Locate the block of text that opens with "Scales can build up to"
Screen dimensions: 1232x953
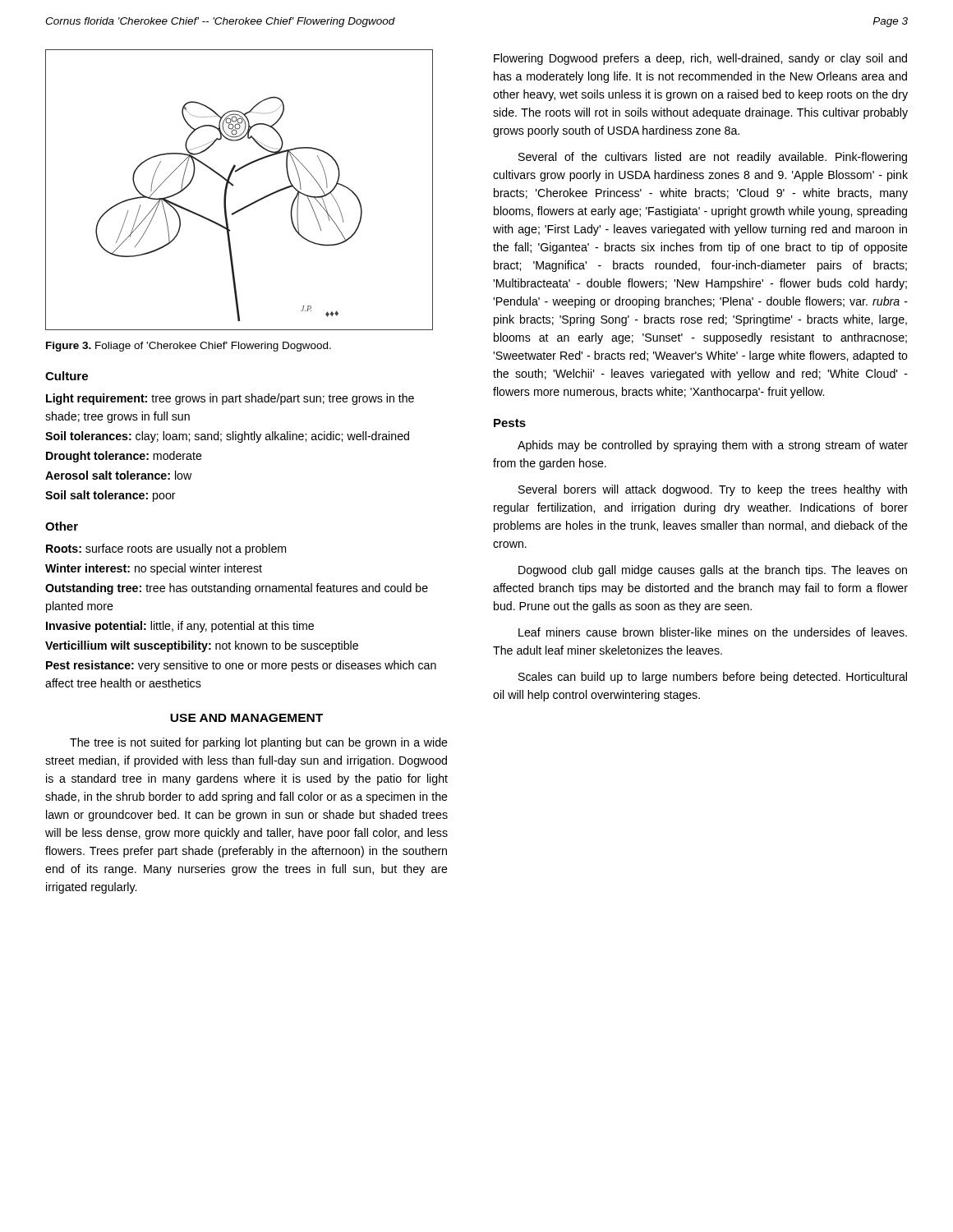tap(700, 686)
